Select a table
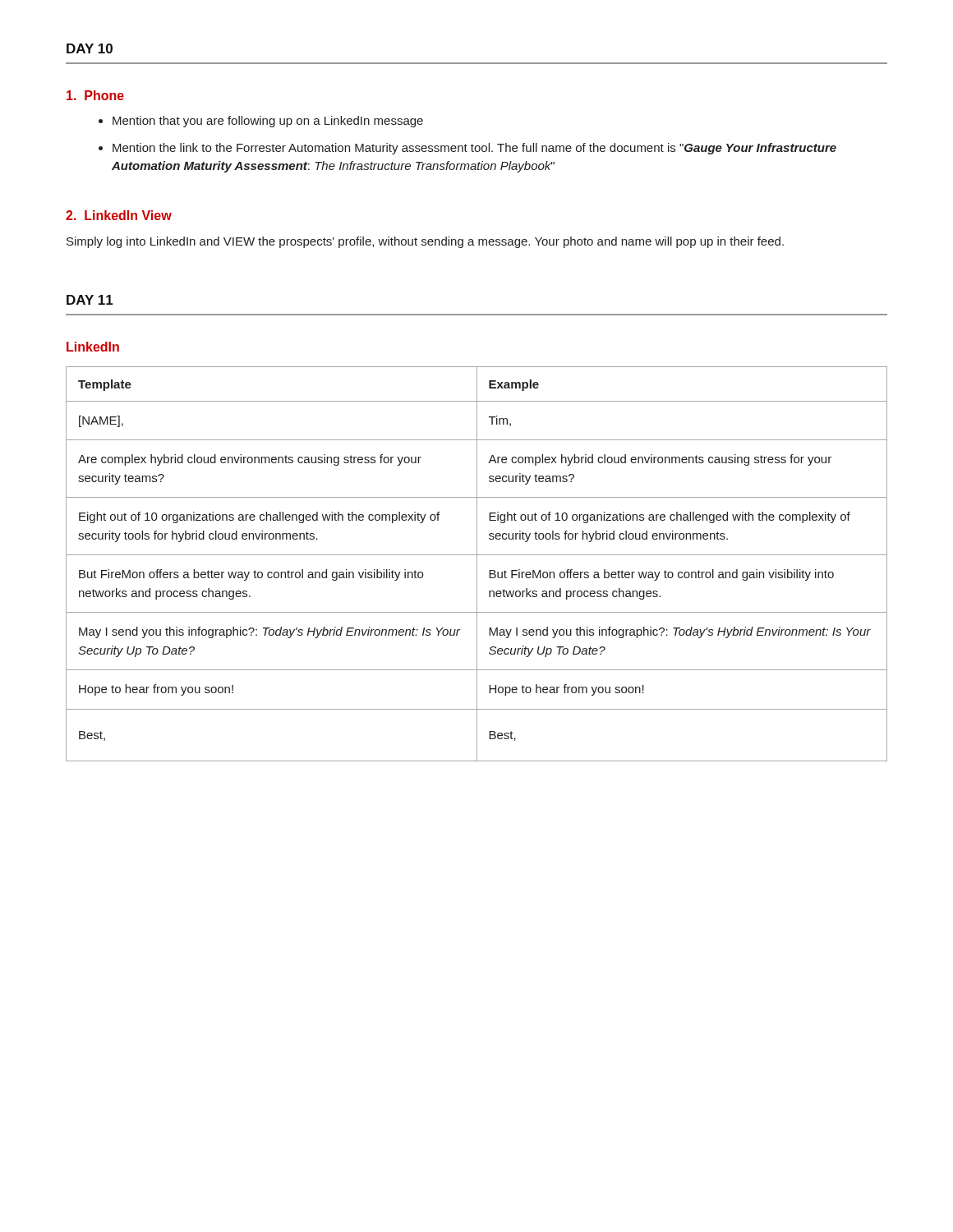Image resolution: width=953 pixels, height=1232 pixels. point(476,564)
